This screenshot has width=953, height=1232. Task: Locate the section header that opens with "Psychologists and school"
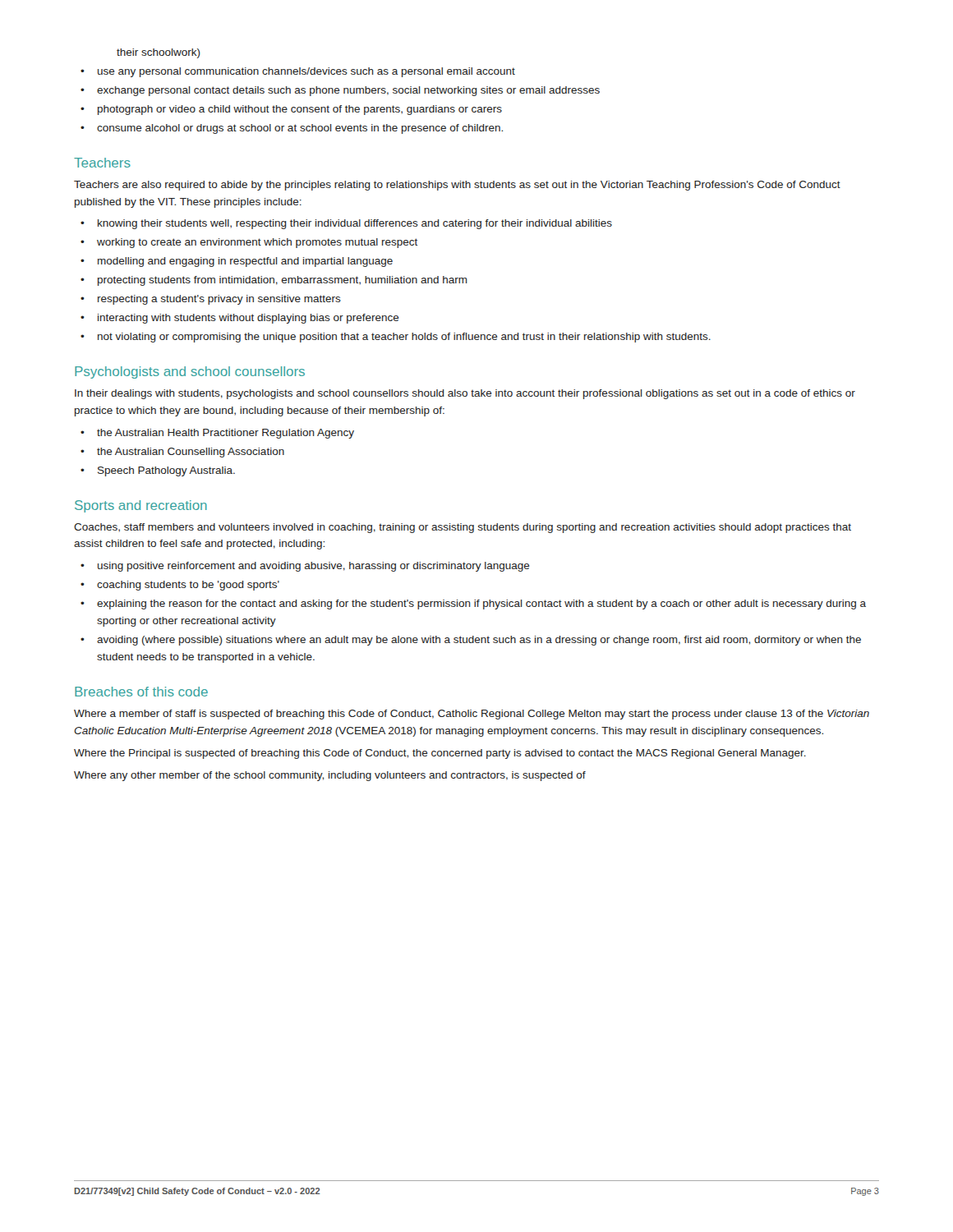190,372
